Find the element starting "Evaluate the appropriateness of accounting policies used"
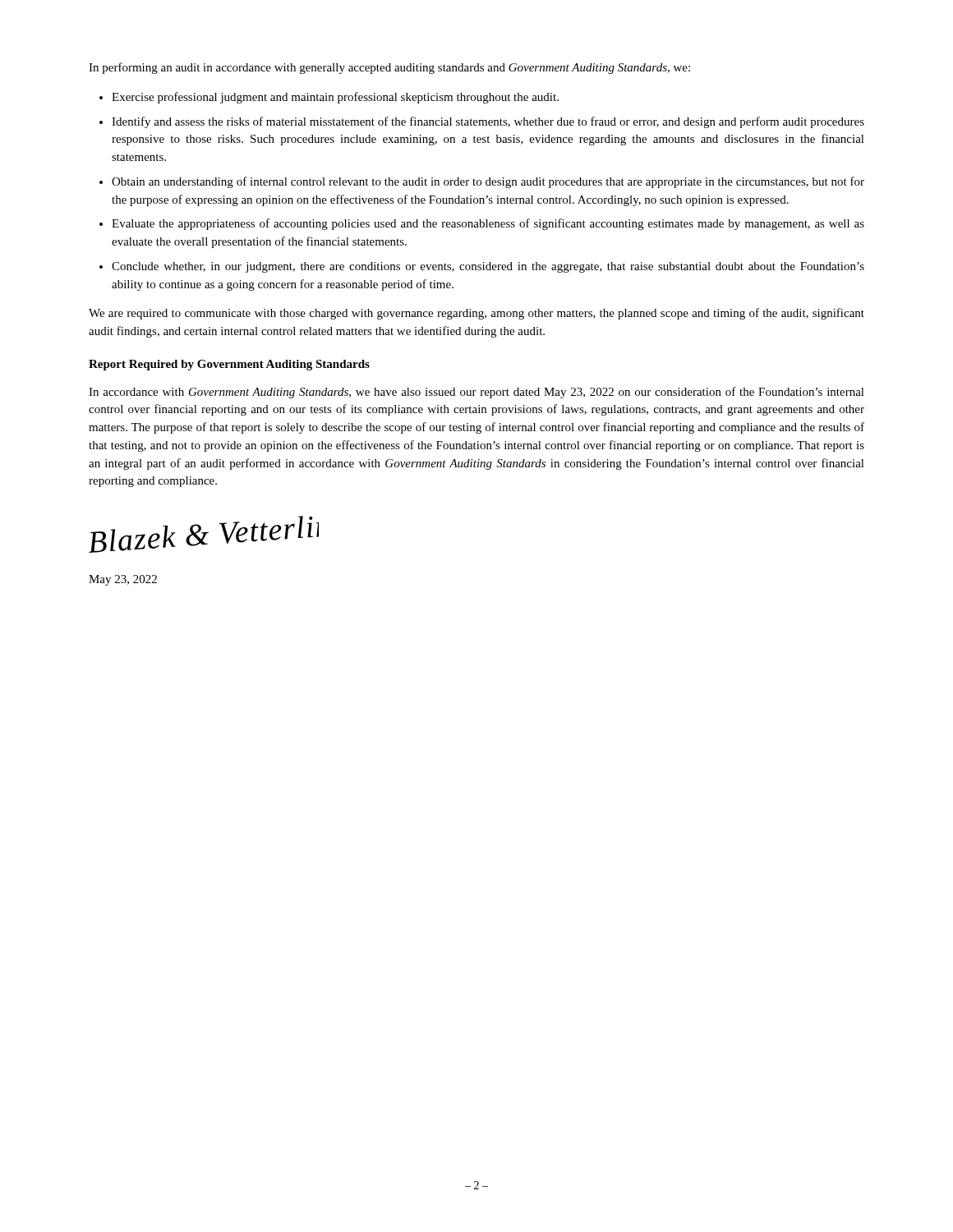The image size is (953, 1232). coord(488,233)
